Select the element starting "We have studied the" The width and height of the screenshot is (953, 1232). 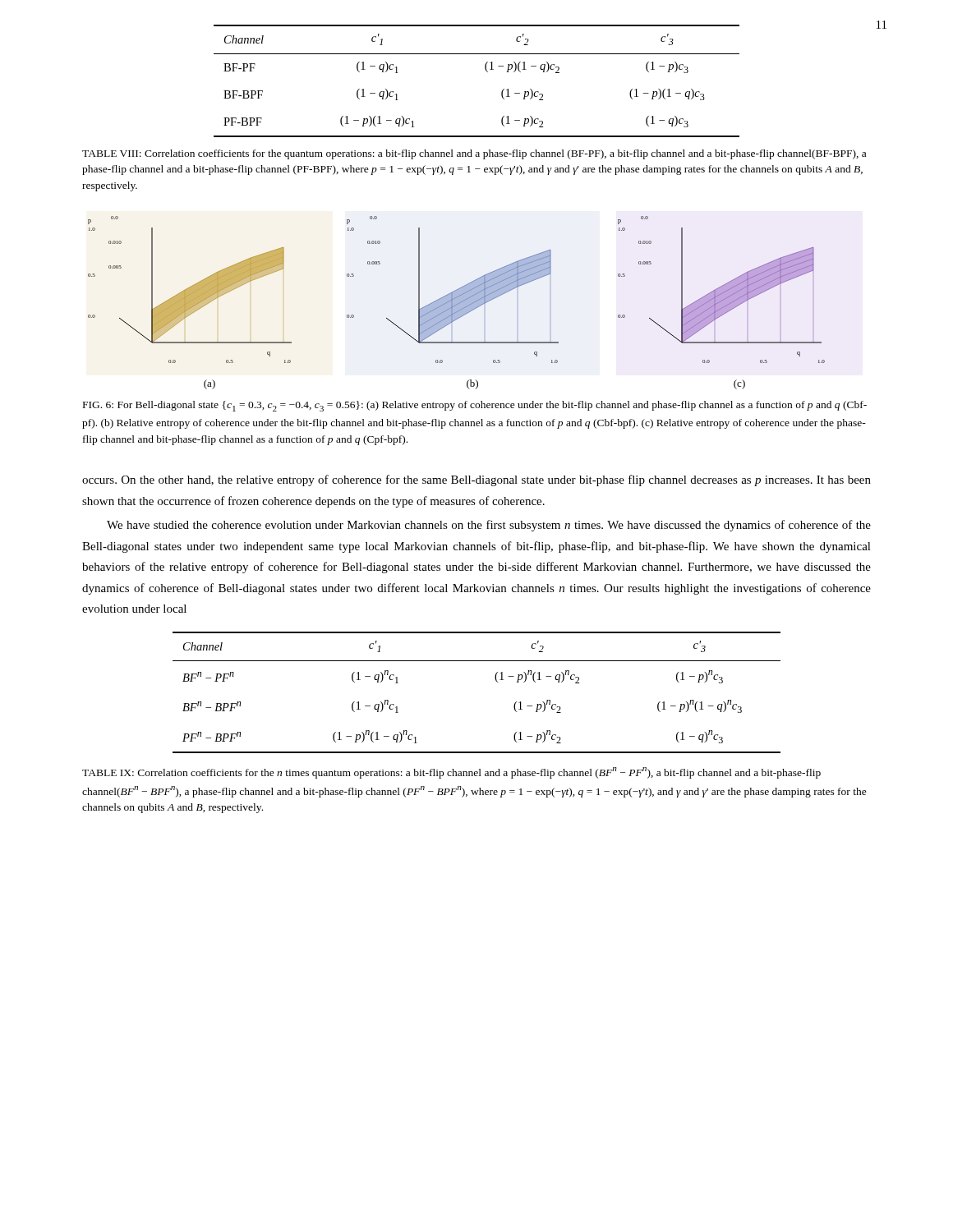click(x=476, y=567)
